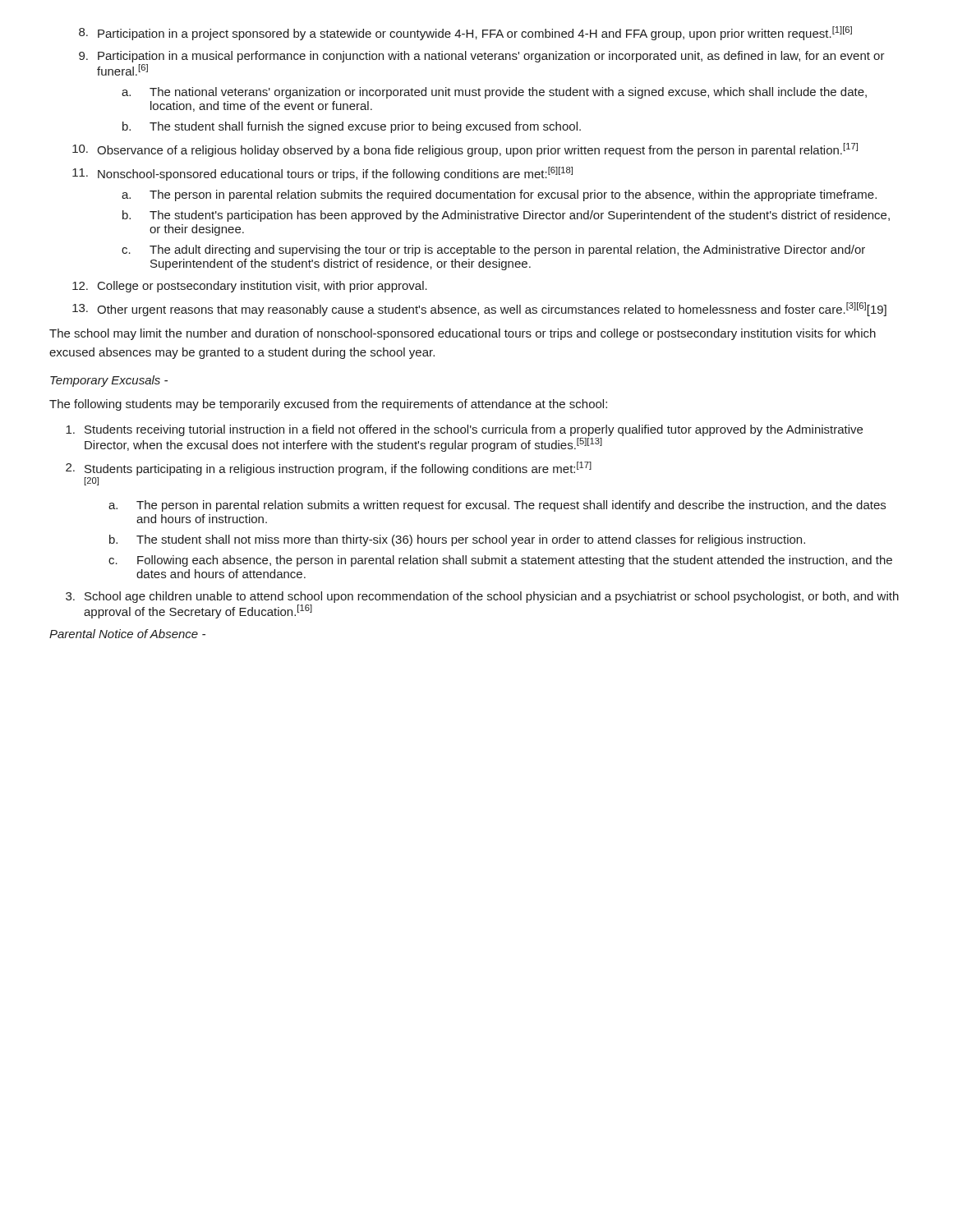Click on the region starting "2. Students participating in a religious instruction"

(x=476, y=520)
